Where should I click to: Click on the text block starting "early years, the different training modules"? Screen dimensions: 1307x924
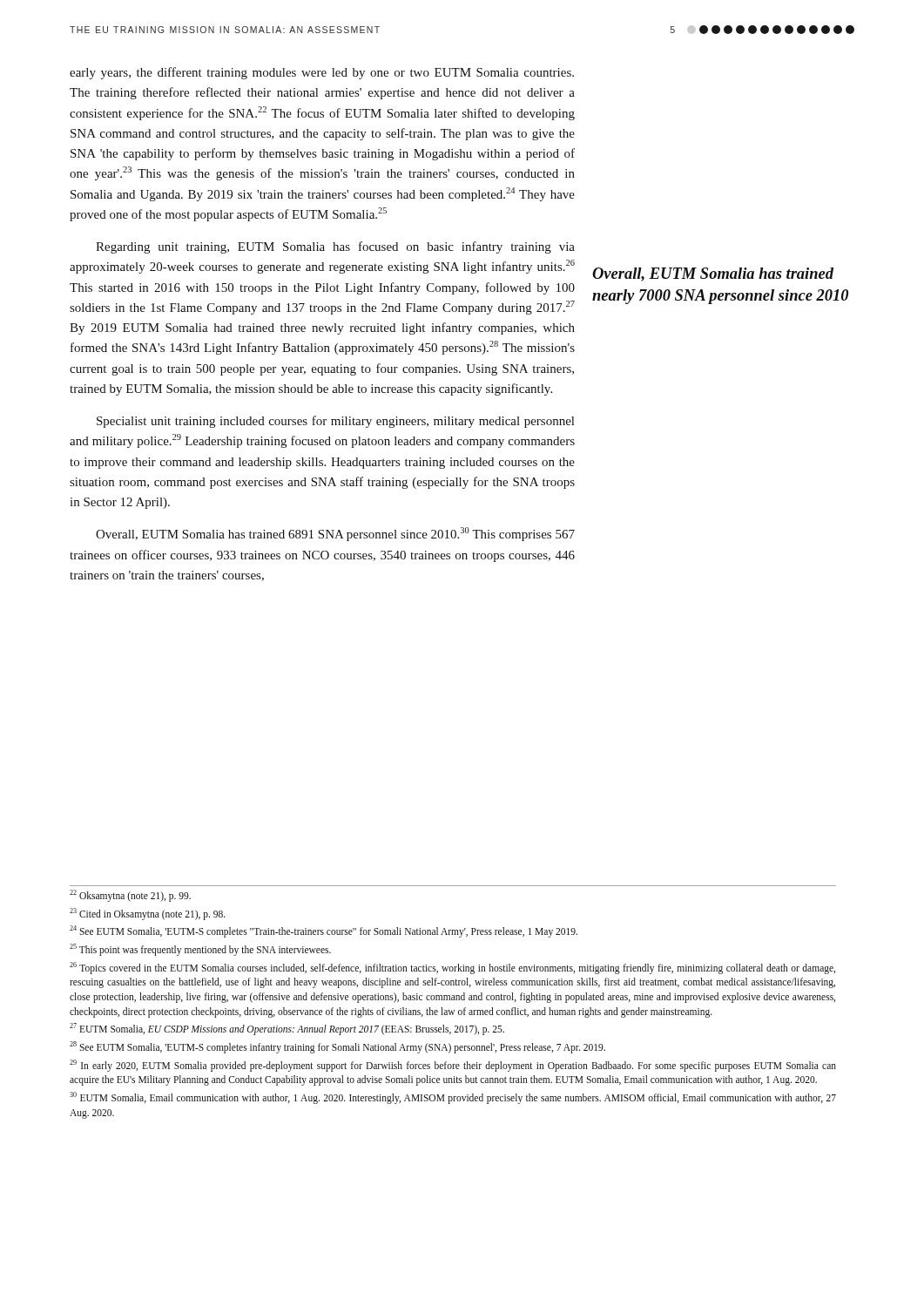[x=322, y=144]
